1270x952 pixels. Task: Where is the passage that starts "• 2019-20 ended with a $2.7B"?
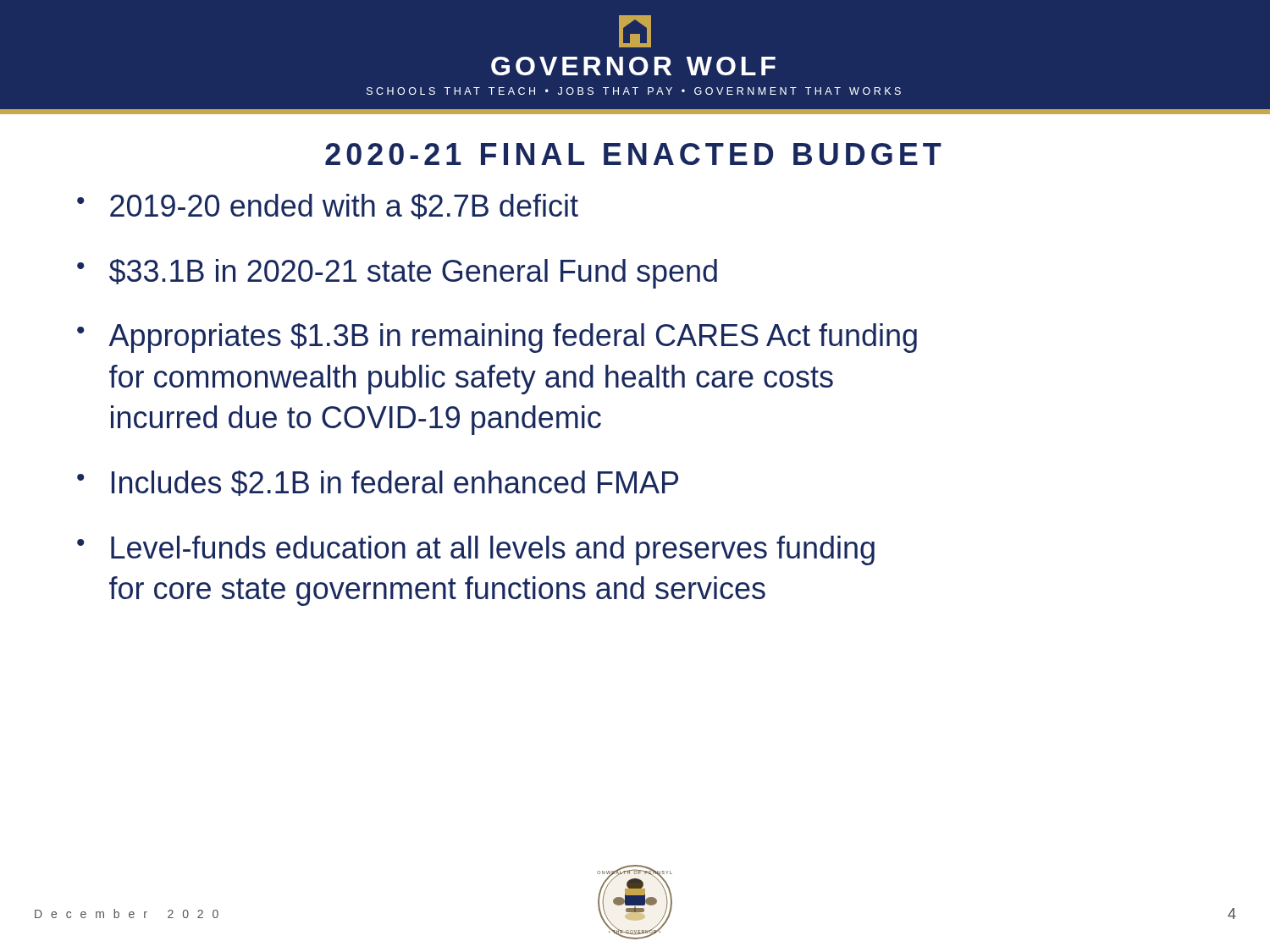(327, 207)
